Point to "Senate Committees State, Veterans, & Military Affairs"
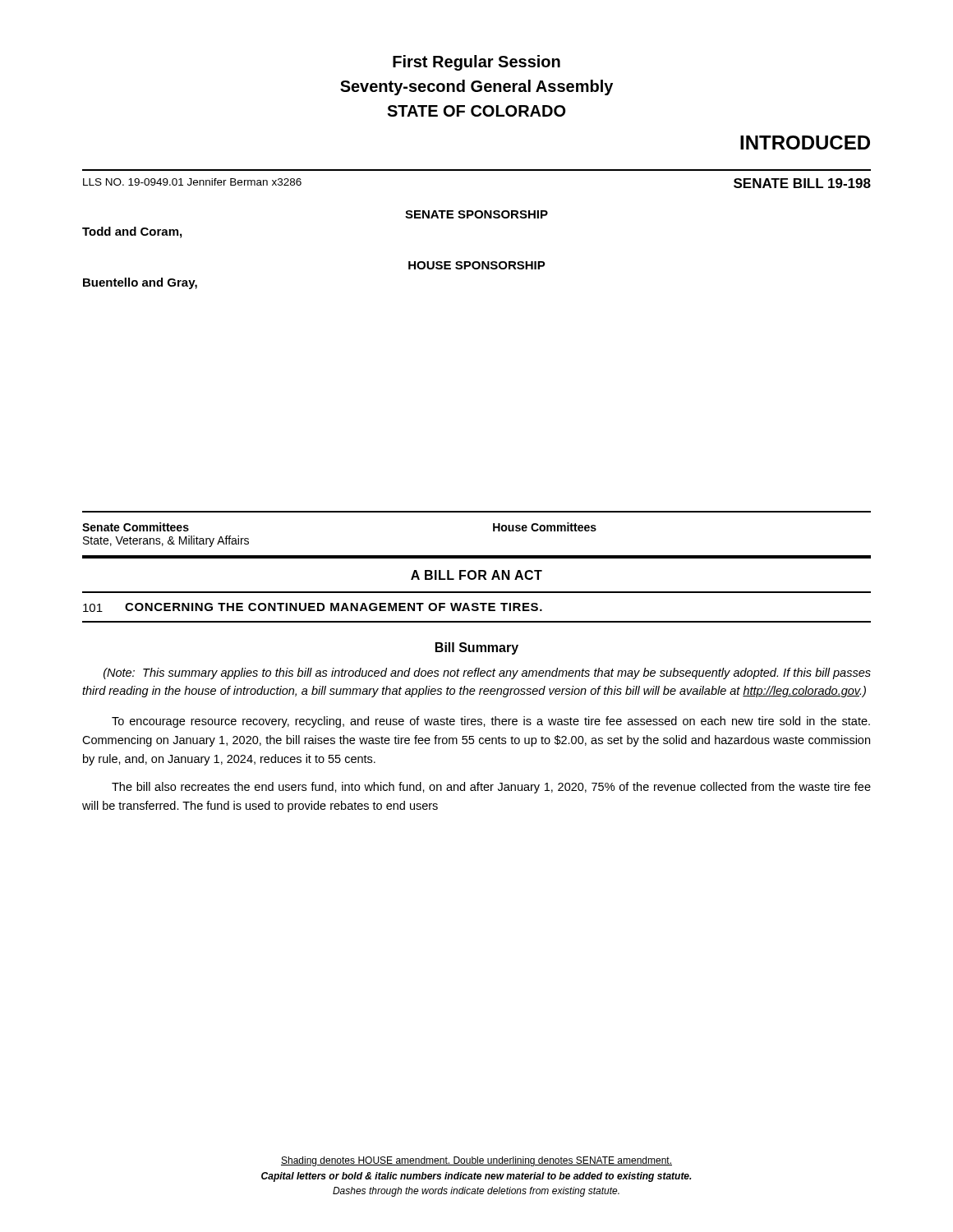 tap(166, 534)
